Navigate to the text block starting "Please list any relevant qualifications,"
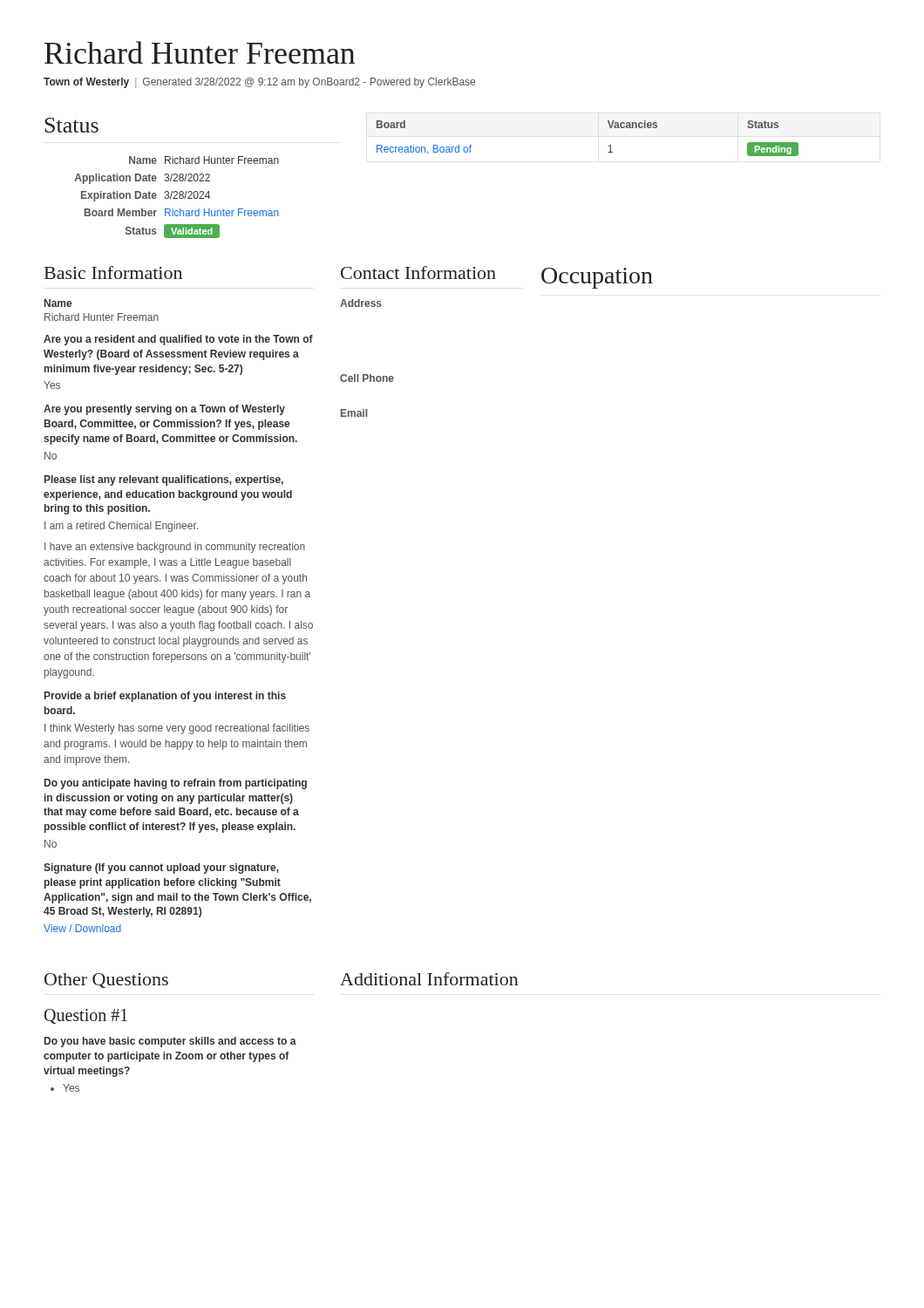 coord(179,576)
